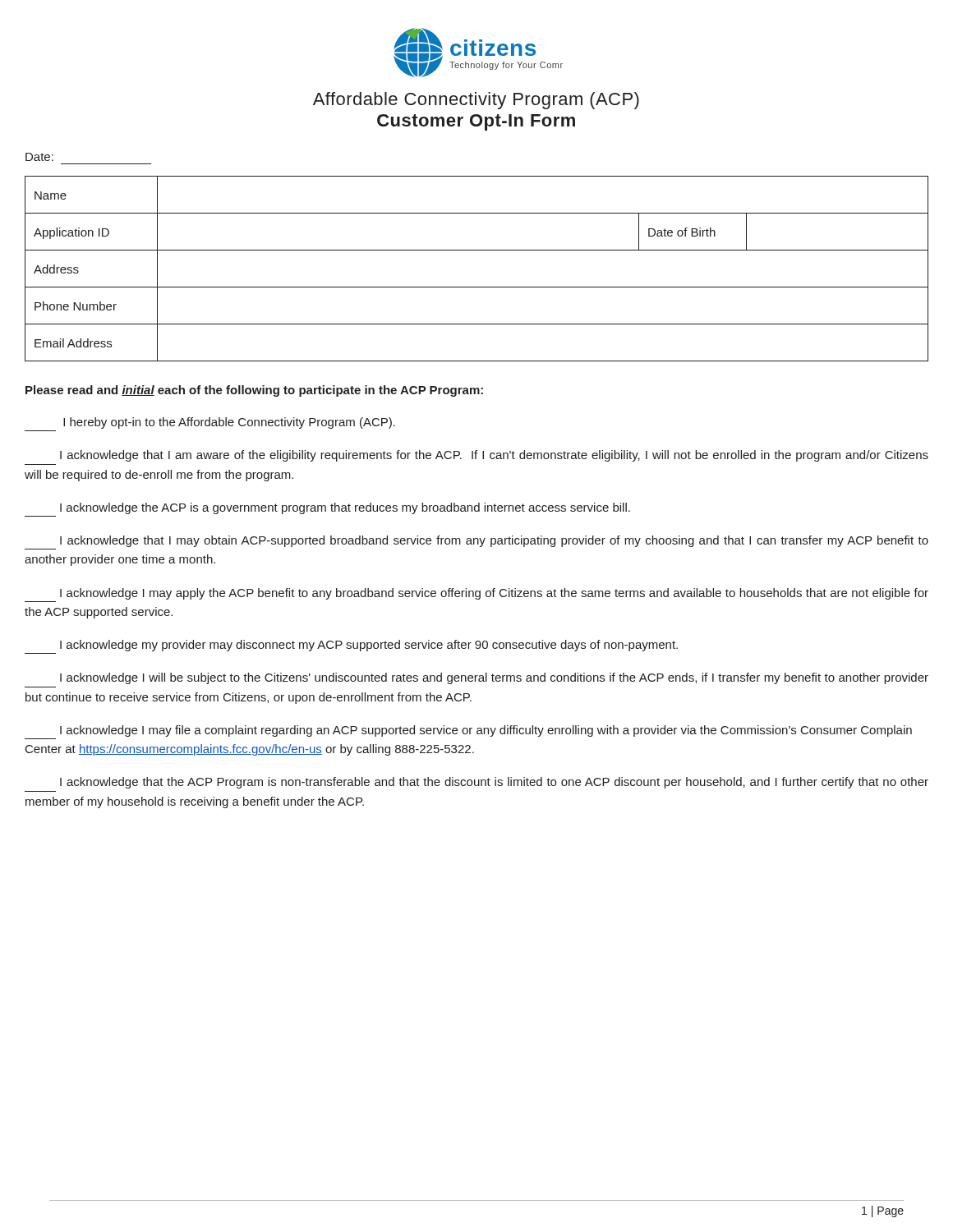Image resolution: width=953 pixels, height=1232 pixels.
Task: Point to the block beginning "I acknowledge that I may"
Action: (x=476, y=548)
